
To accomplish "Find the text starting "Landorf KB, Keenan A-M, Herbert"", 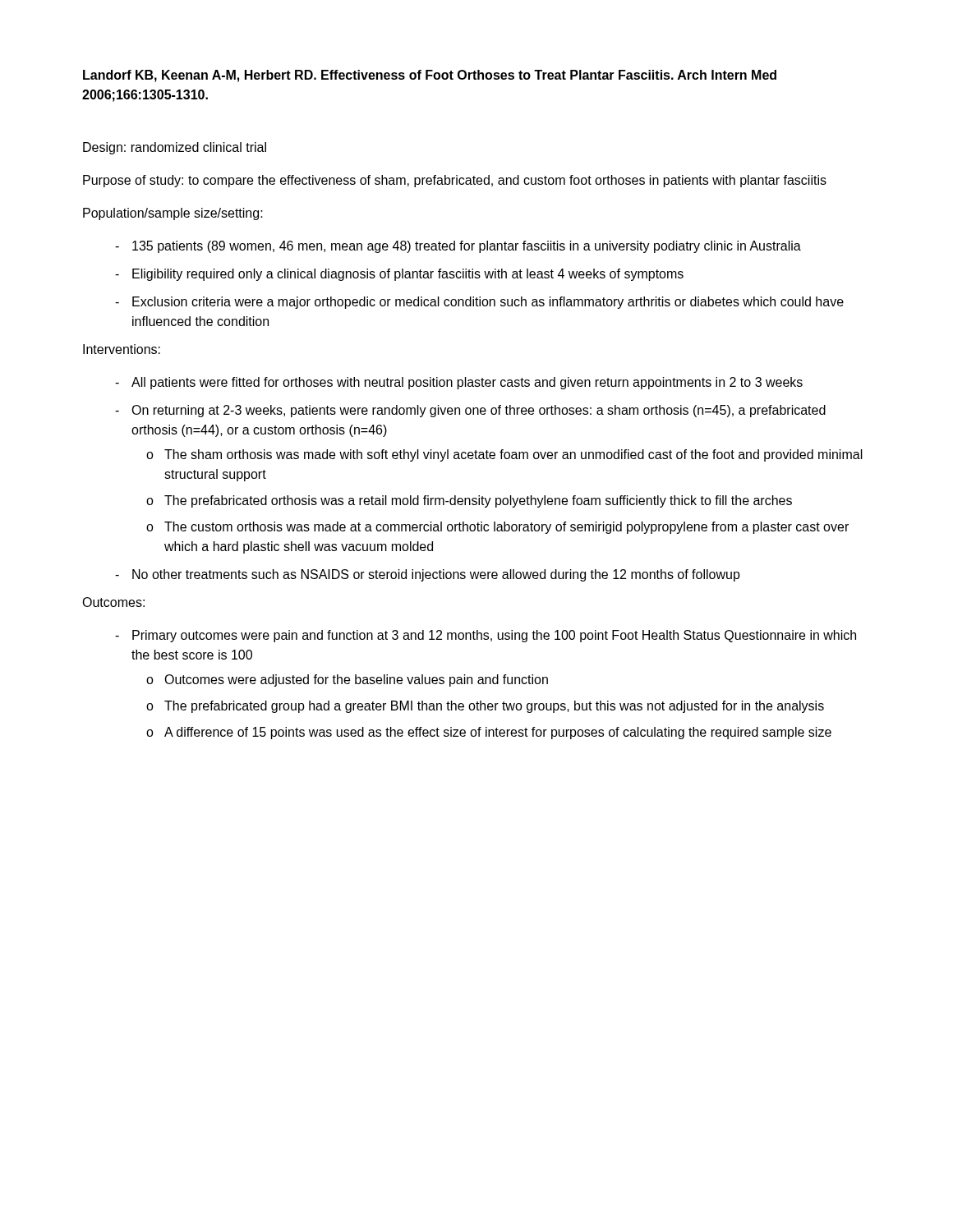I will pos(476,85).
